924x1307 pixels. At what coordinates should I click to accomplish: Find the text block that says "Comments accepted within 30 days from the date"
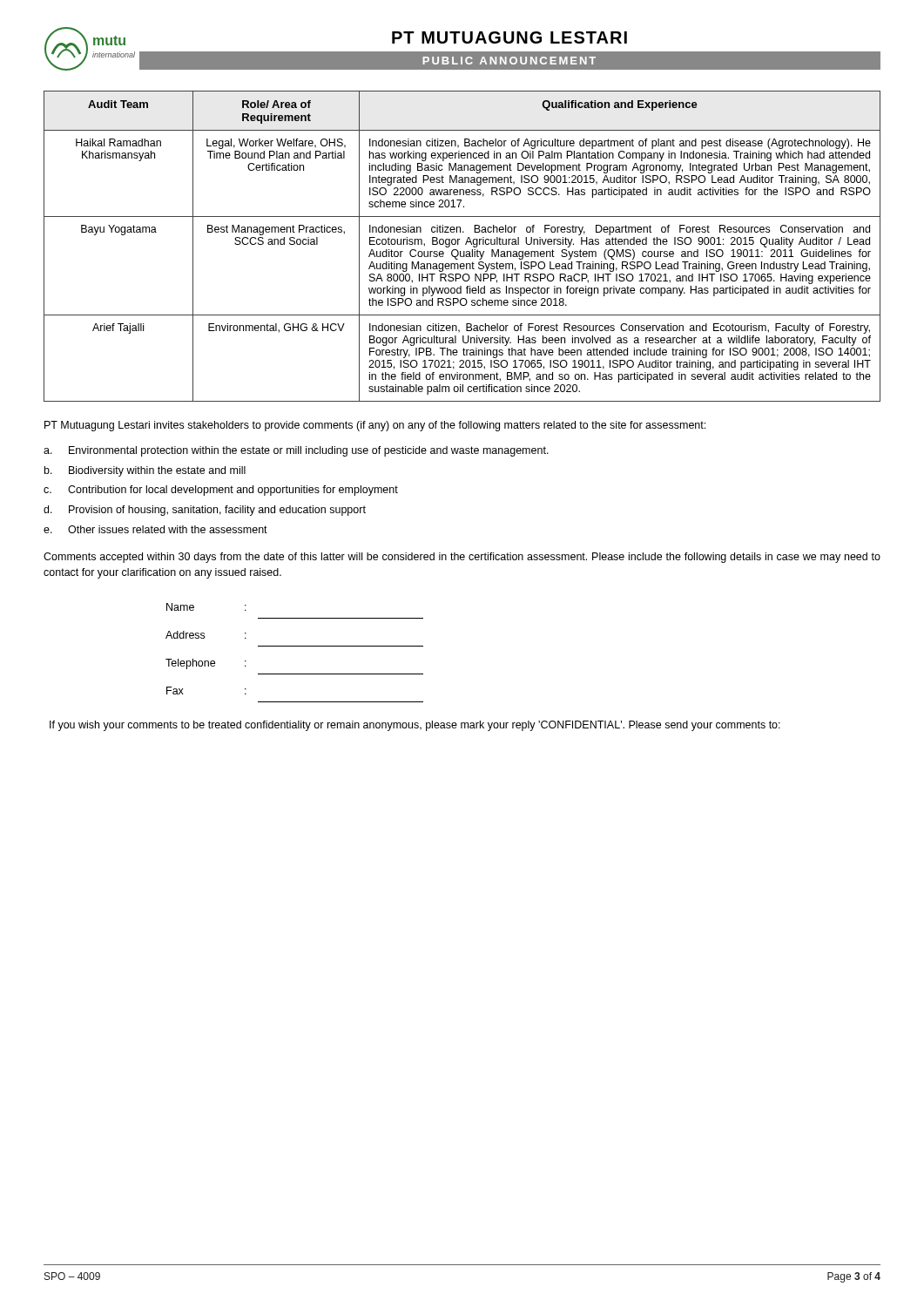462,564
